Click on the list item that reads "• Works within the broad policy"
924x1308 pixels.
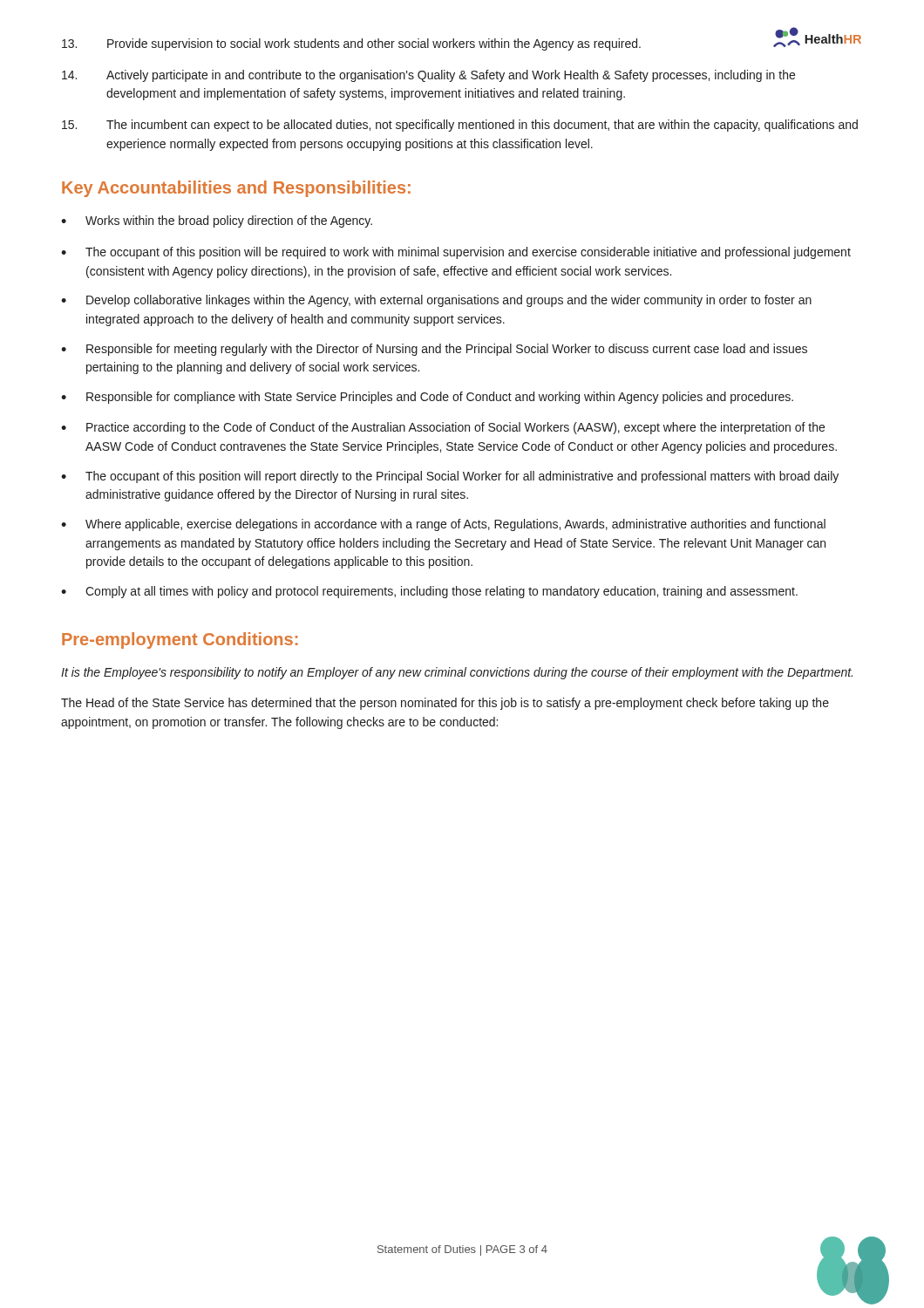(x=217, y=221)
